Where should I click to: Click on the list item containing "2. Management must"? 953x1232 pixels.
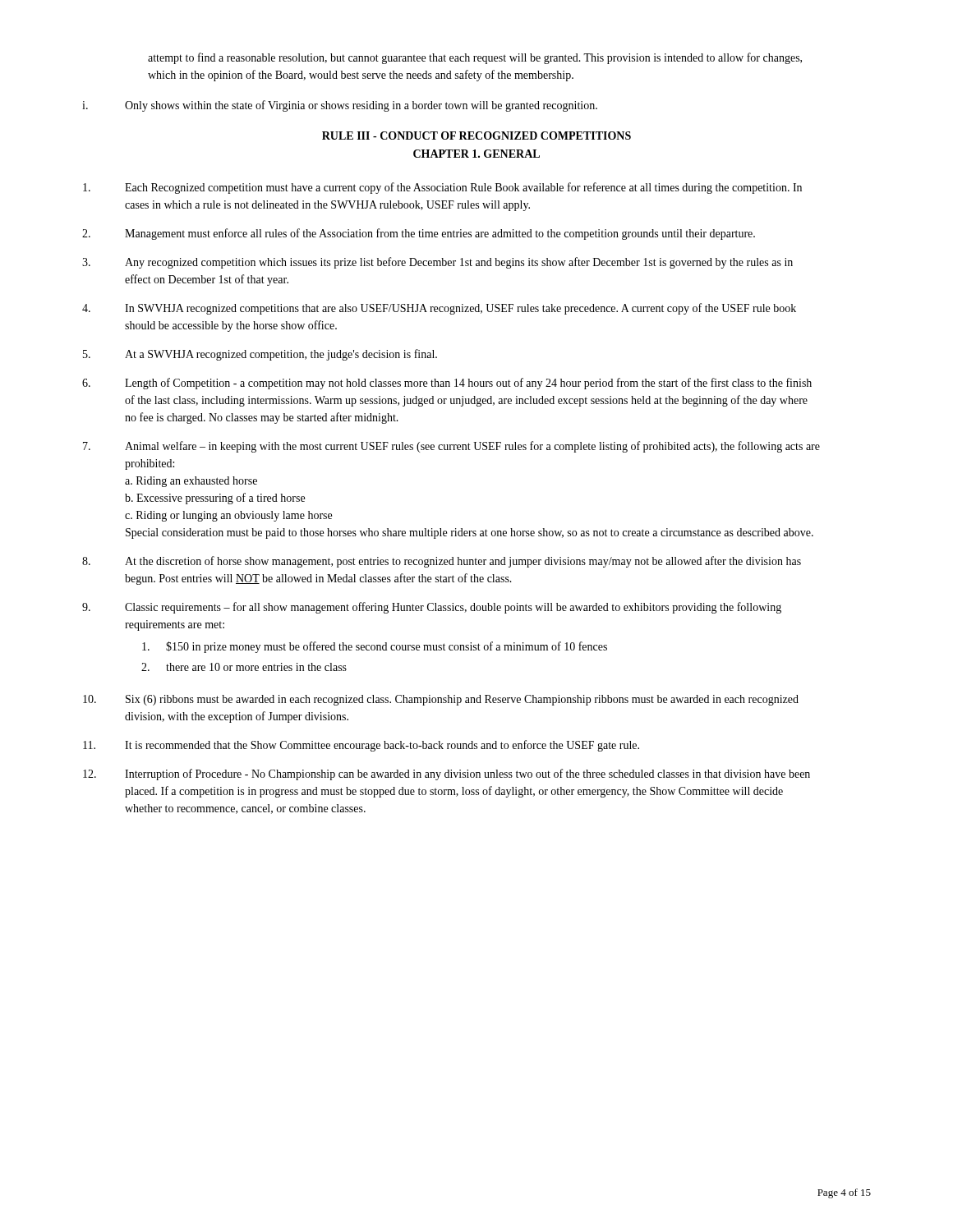(452, 233)
